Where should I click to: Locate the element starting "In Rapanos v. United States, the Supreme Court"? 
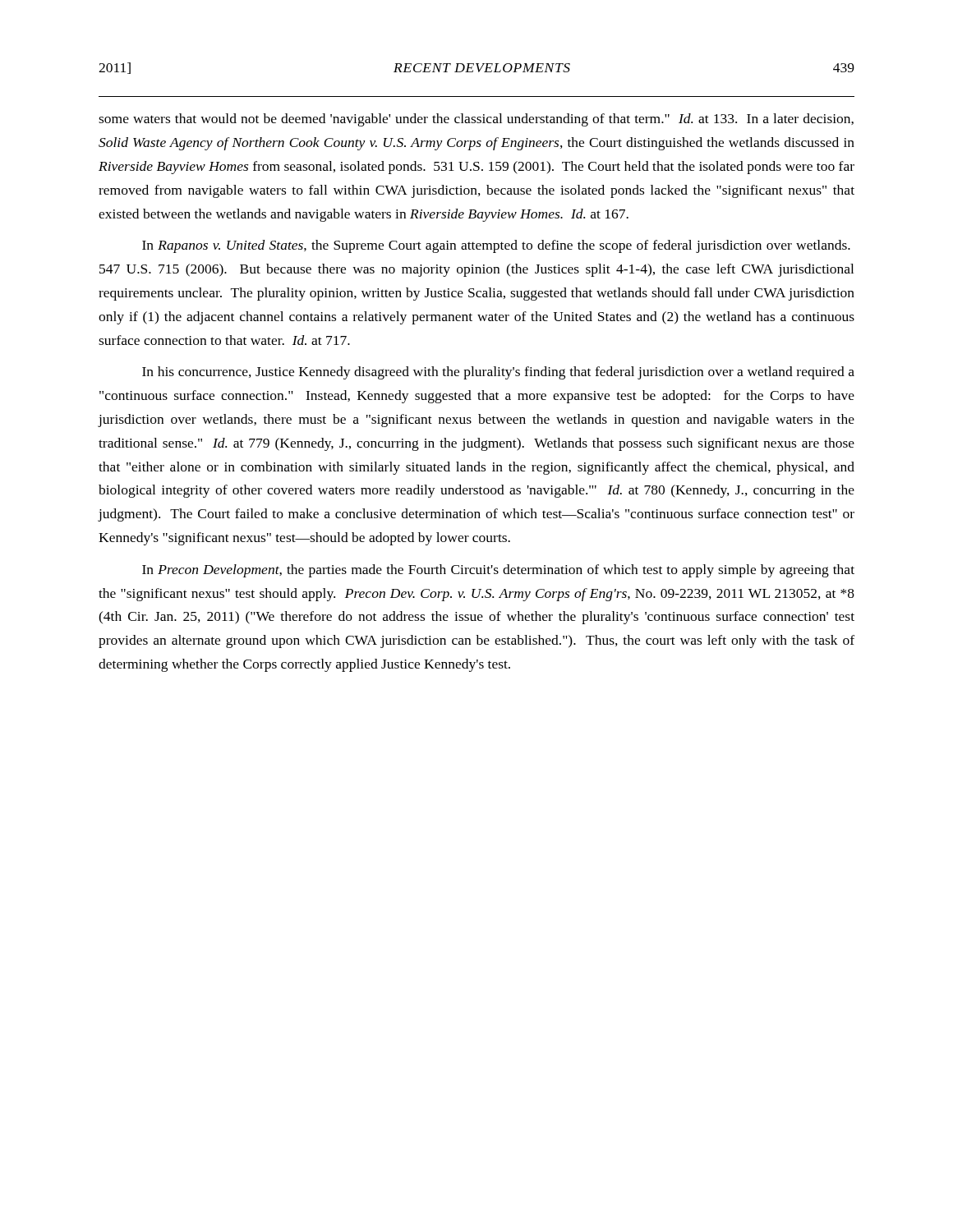coord(476,293)
